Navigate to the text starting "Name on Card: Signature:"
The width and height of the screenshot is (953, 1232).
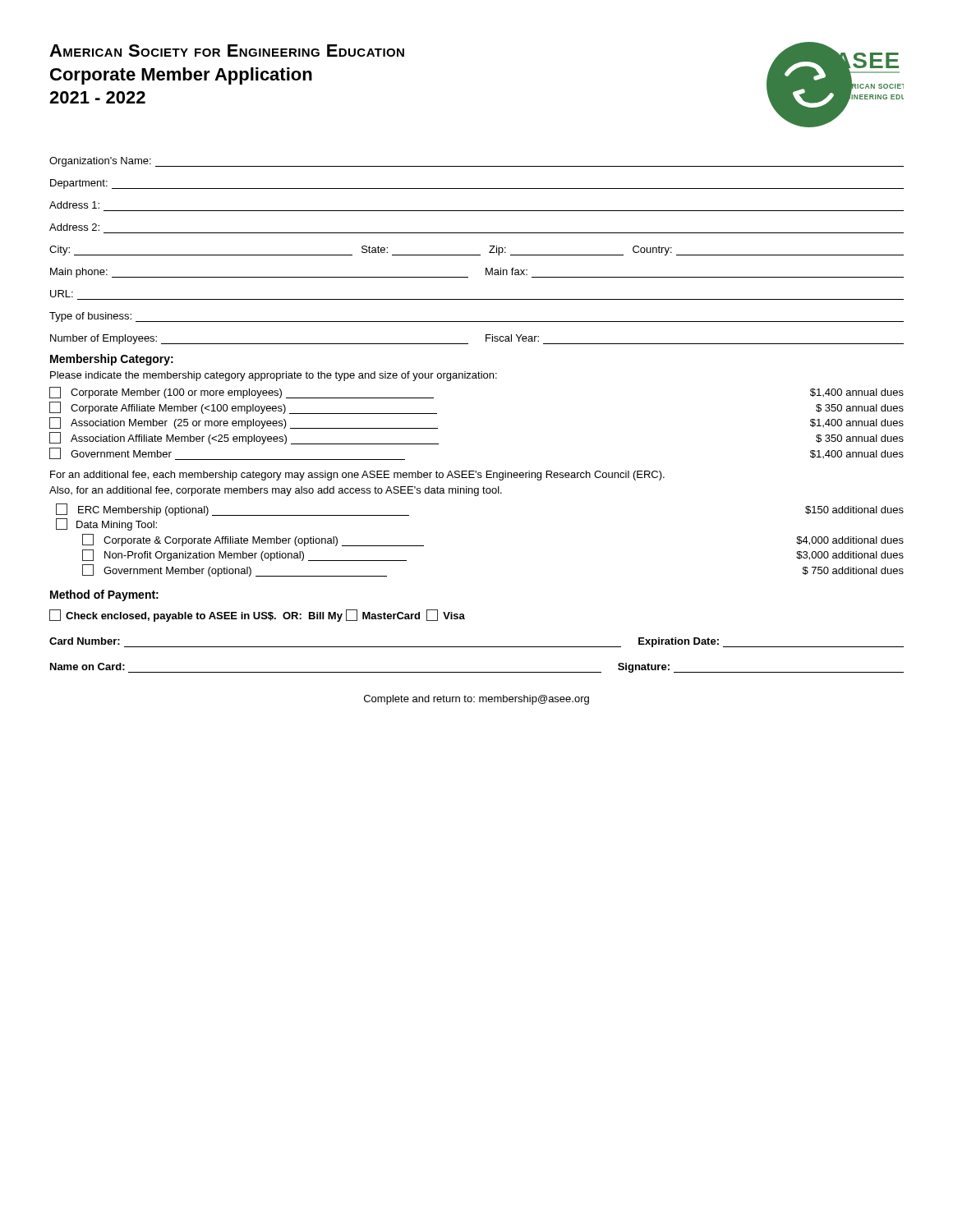pos(476,666)
